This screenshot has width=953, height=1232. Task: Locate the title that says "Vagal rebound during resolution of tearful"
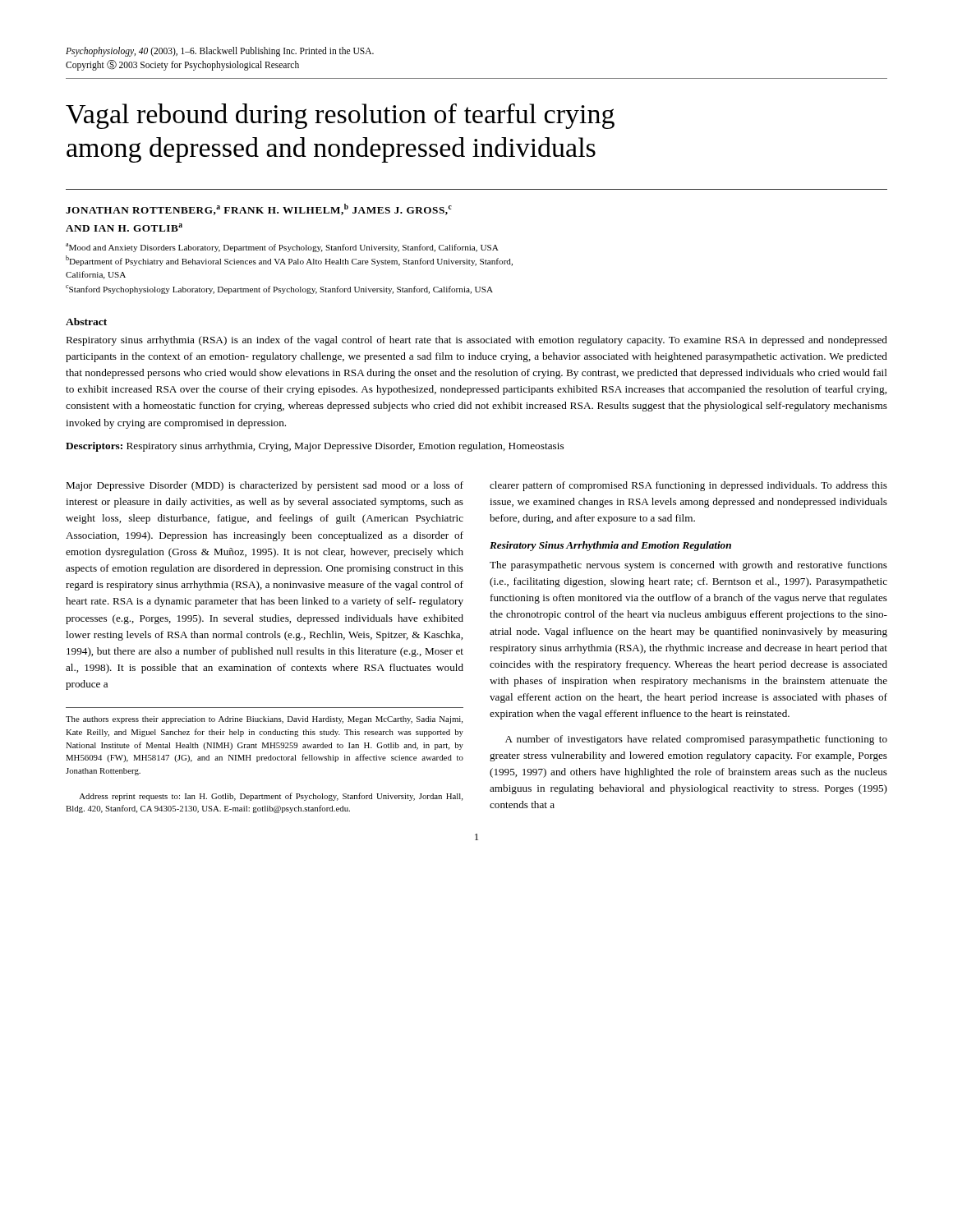pos(476,131)
